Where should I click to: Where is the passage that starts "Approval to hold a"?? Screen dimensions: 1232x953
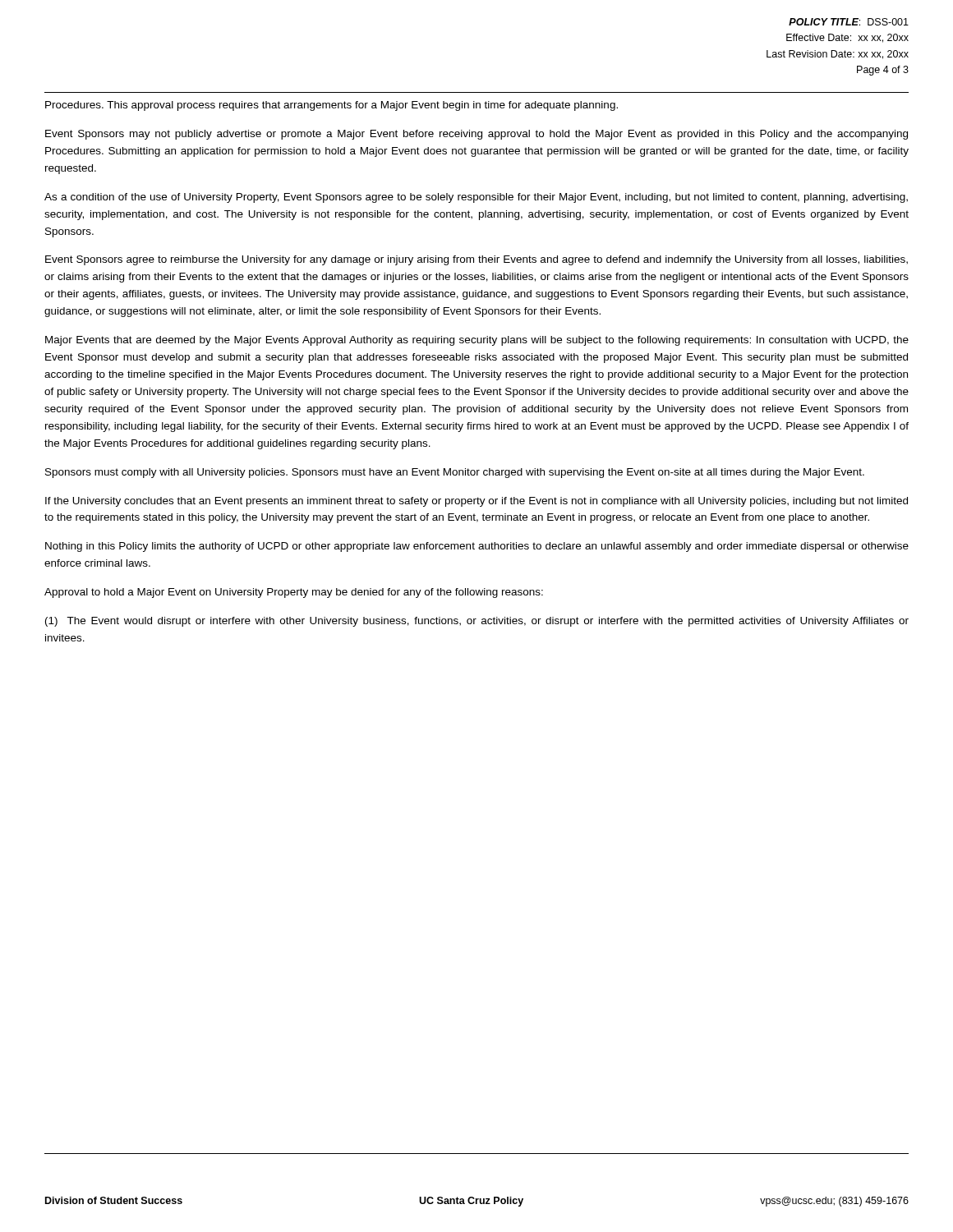click(x=294, y=592)
